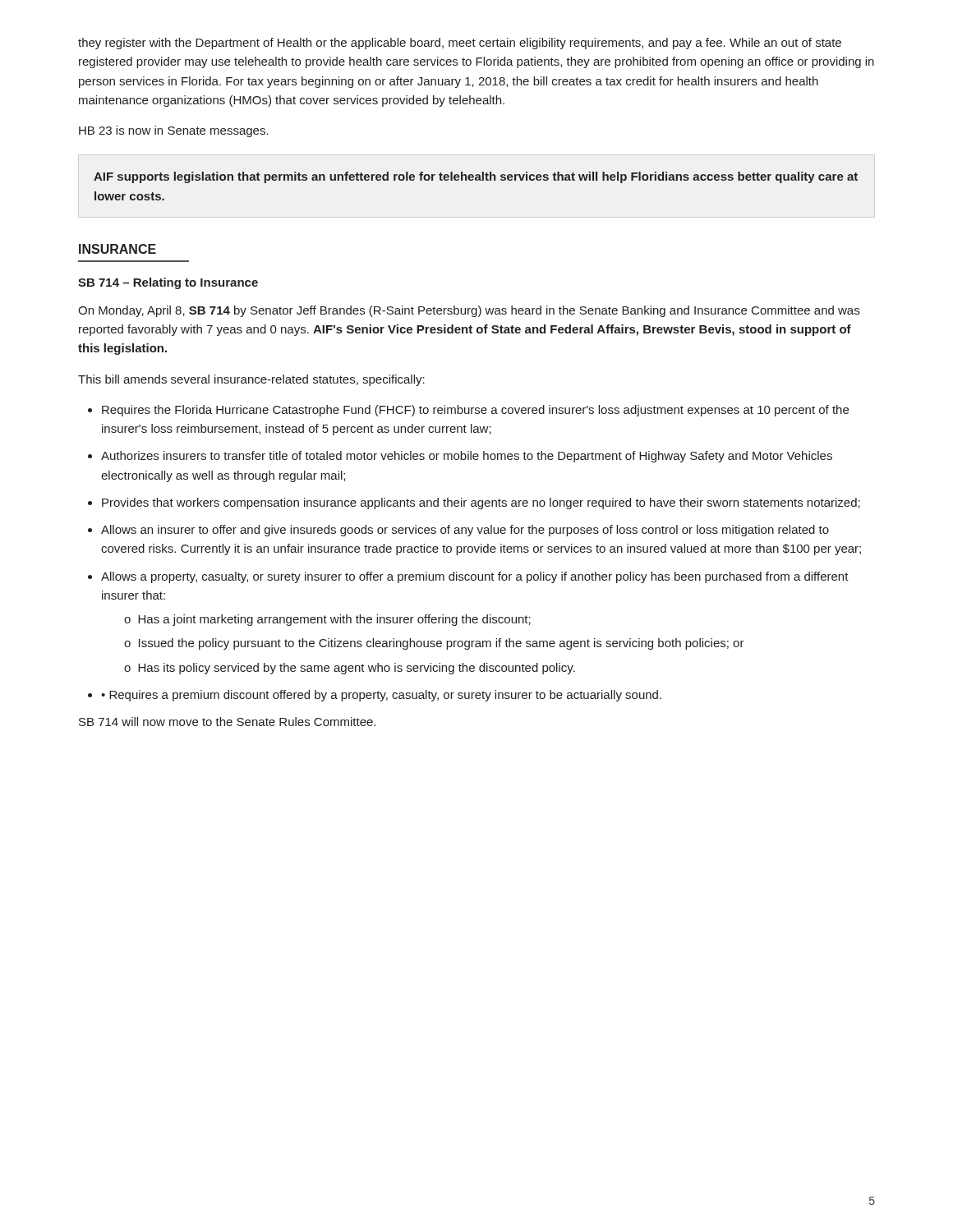Find the list item that says "Authorizes insurers to transfer"
The image size is (953, 1232).
point(467,465)
